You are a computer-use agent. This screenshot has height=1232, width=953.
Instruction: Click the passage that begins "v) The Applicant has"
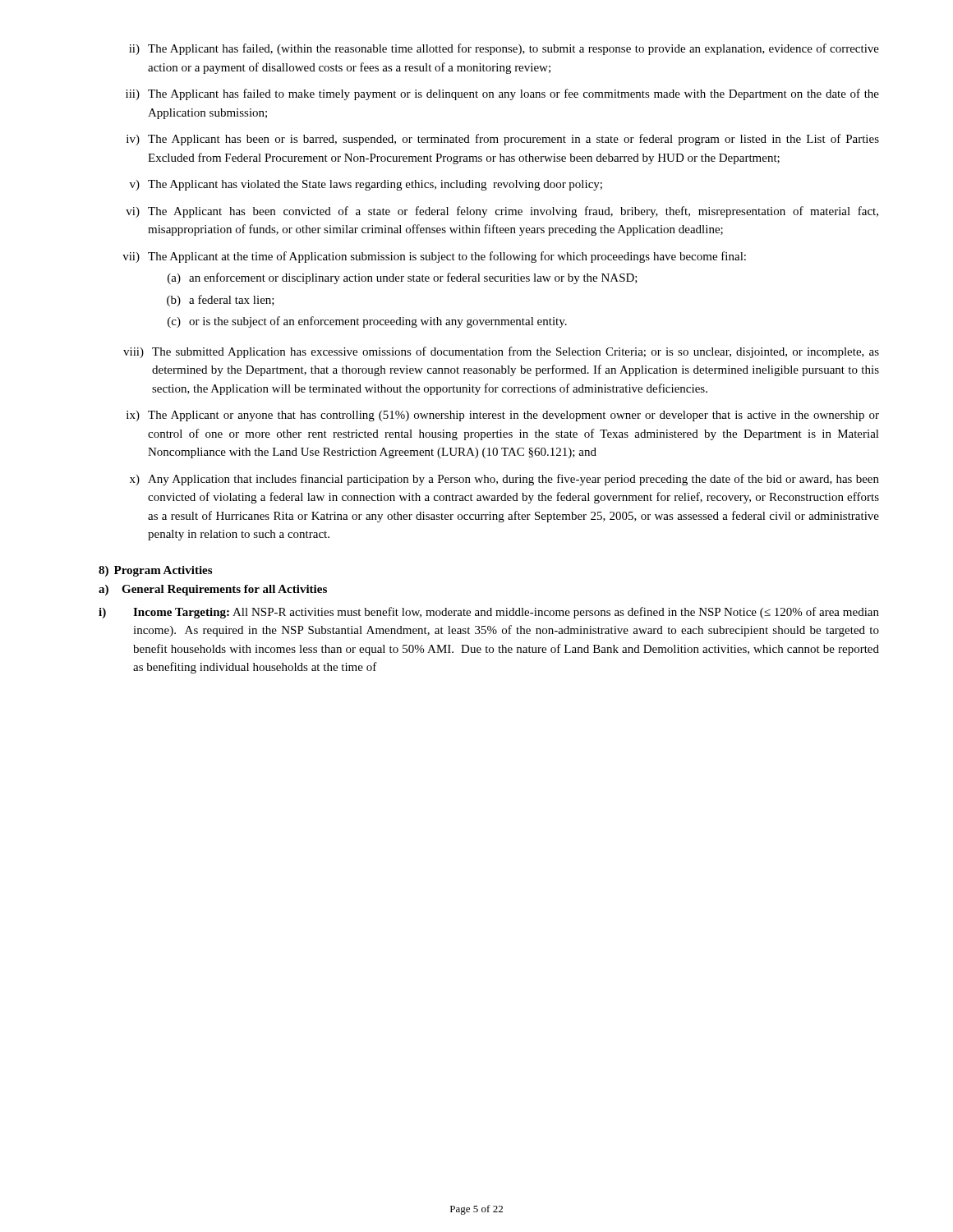tap(489, 184)
